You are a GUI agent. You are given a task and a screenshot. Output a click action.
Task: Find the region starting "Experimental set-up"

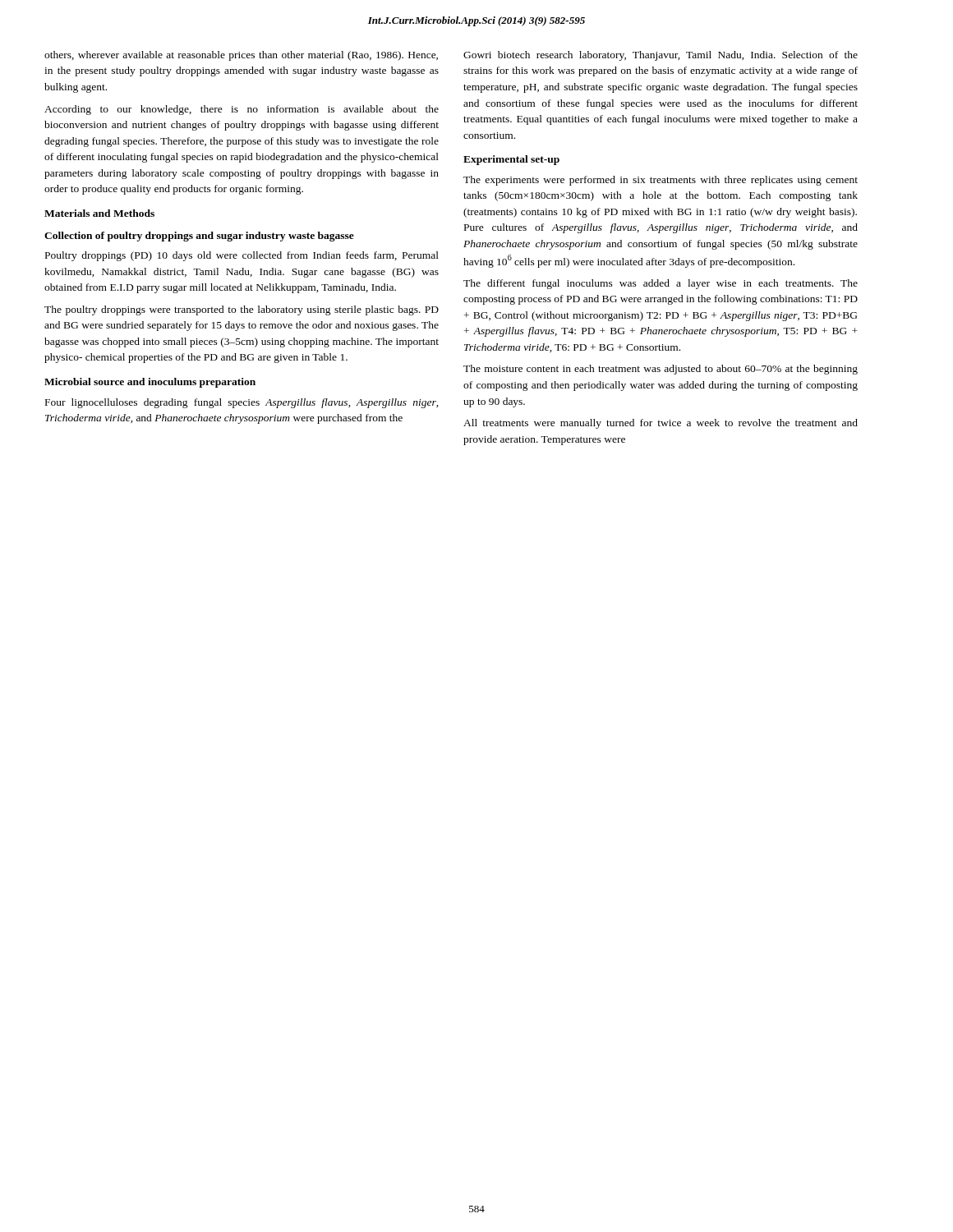(512, 159)
